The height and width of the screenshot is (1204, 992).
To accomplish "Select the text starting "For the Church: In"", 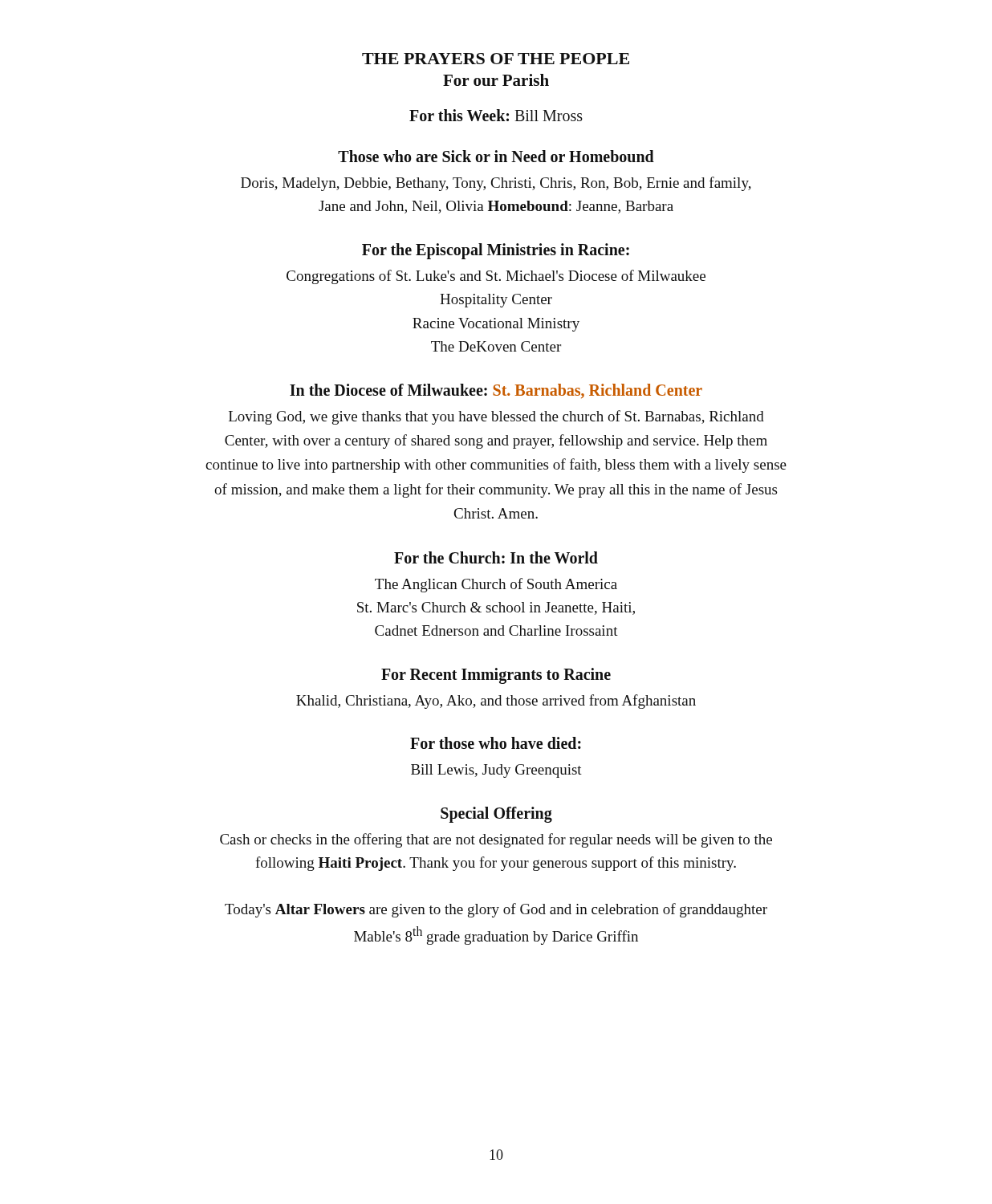I will (x=496, y=558).
